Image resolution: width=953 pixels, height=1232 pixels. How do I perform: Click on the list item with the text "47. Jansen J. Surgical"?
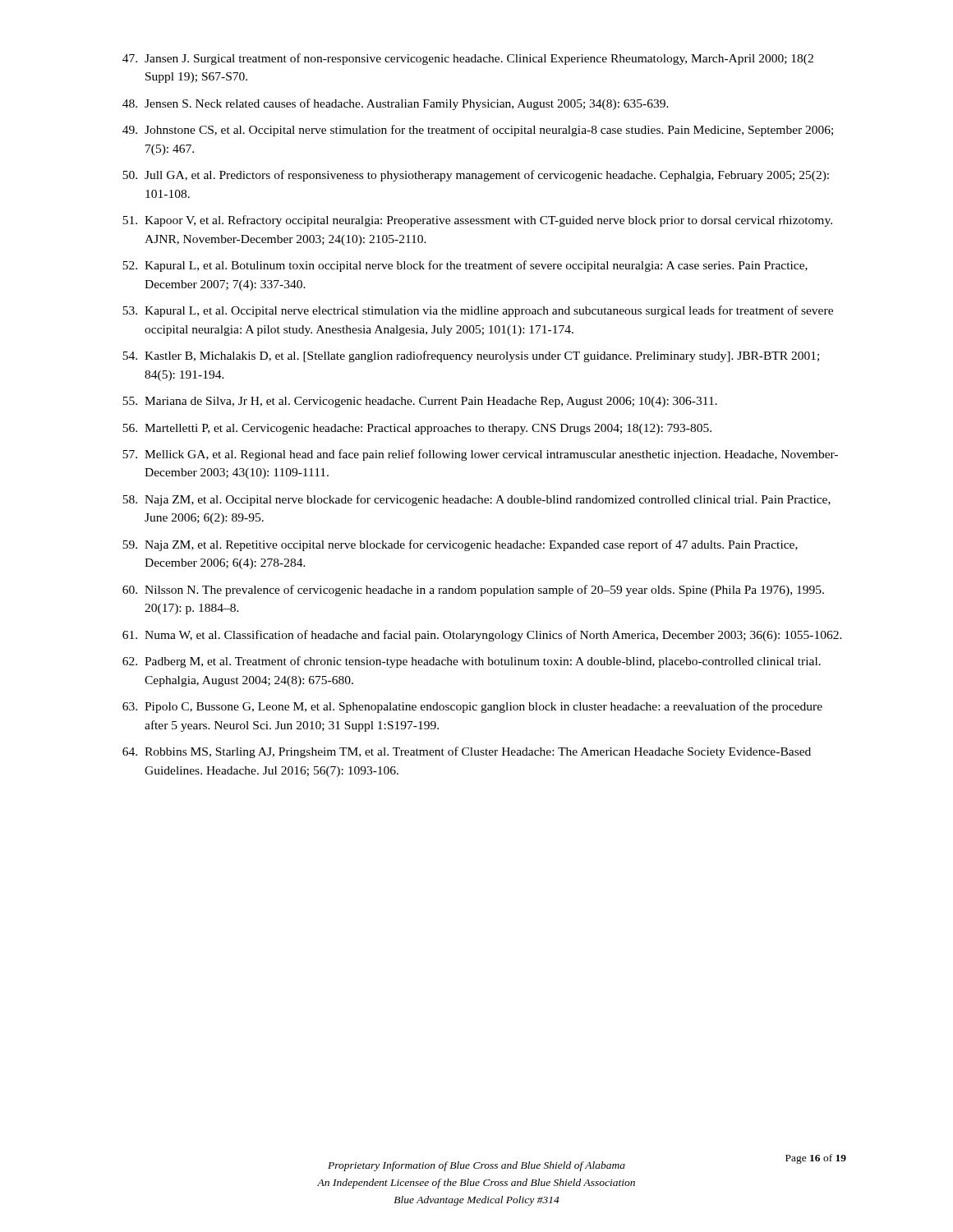[476, 68]
